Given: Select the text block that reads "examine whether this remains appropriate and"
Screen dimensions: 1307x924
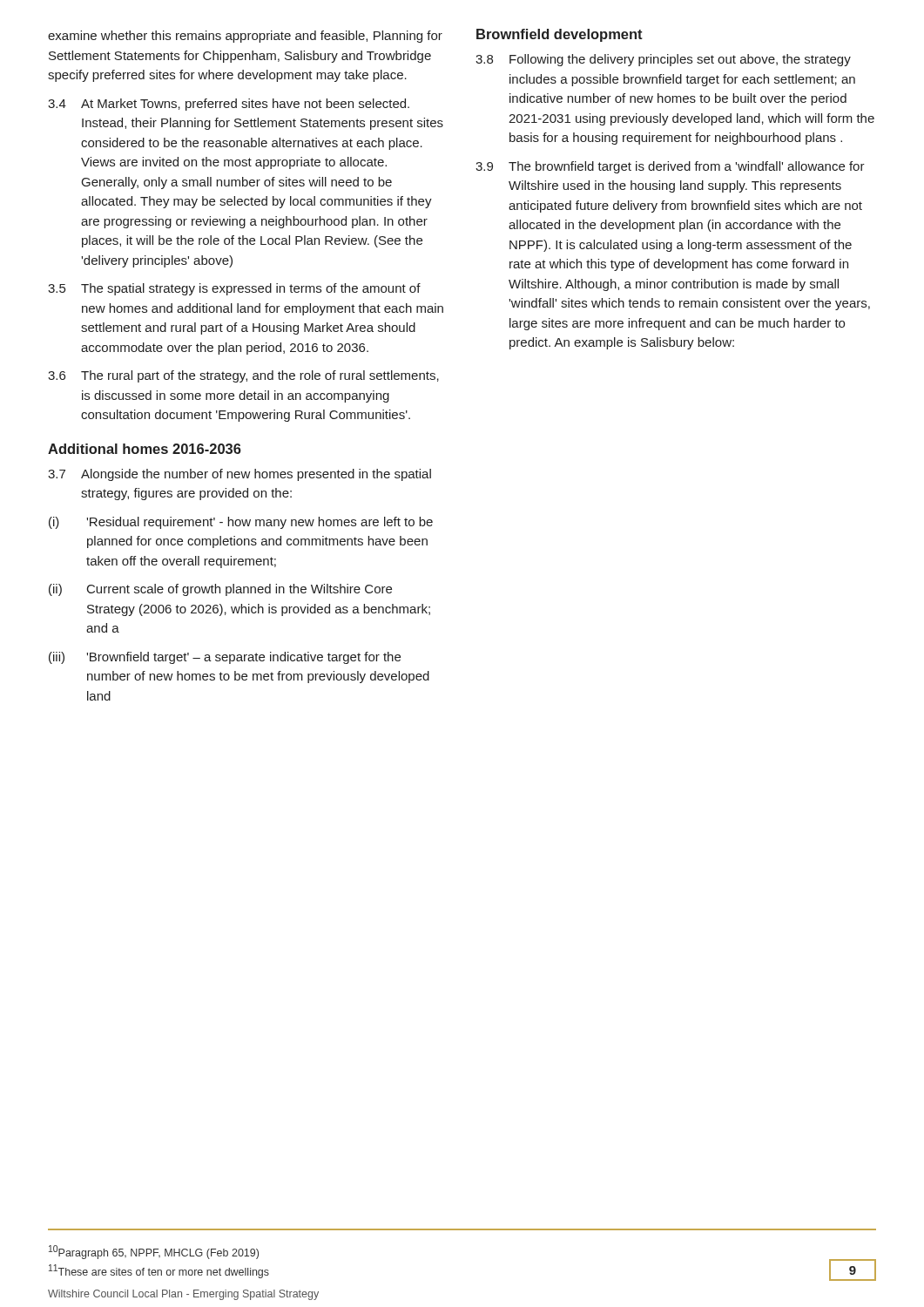Looking at the screenshot, I should point(245,55).
